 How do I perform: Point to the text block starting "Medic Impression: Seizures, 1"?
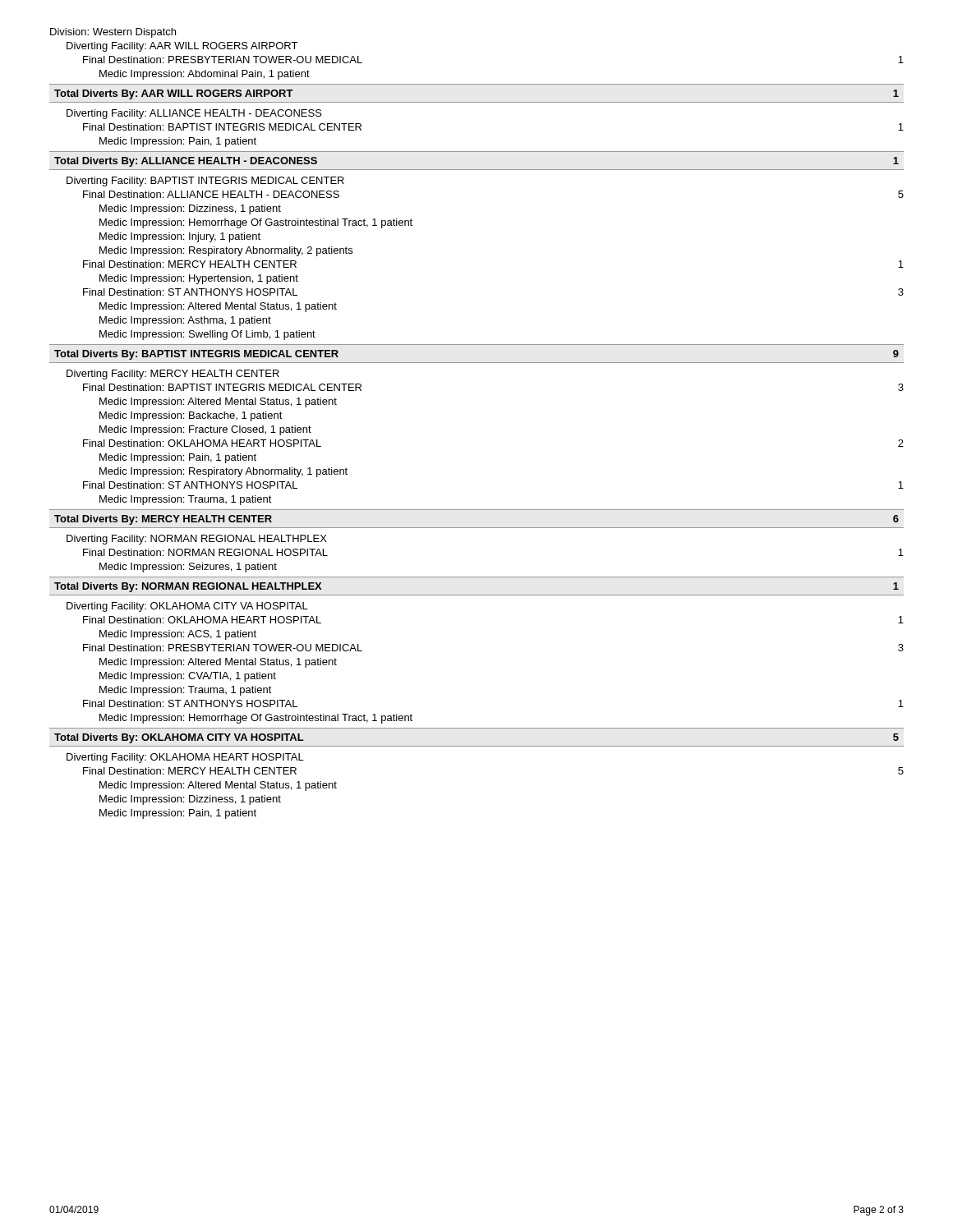pyautogui.click(x=501, y=566)
